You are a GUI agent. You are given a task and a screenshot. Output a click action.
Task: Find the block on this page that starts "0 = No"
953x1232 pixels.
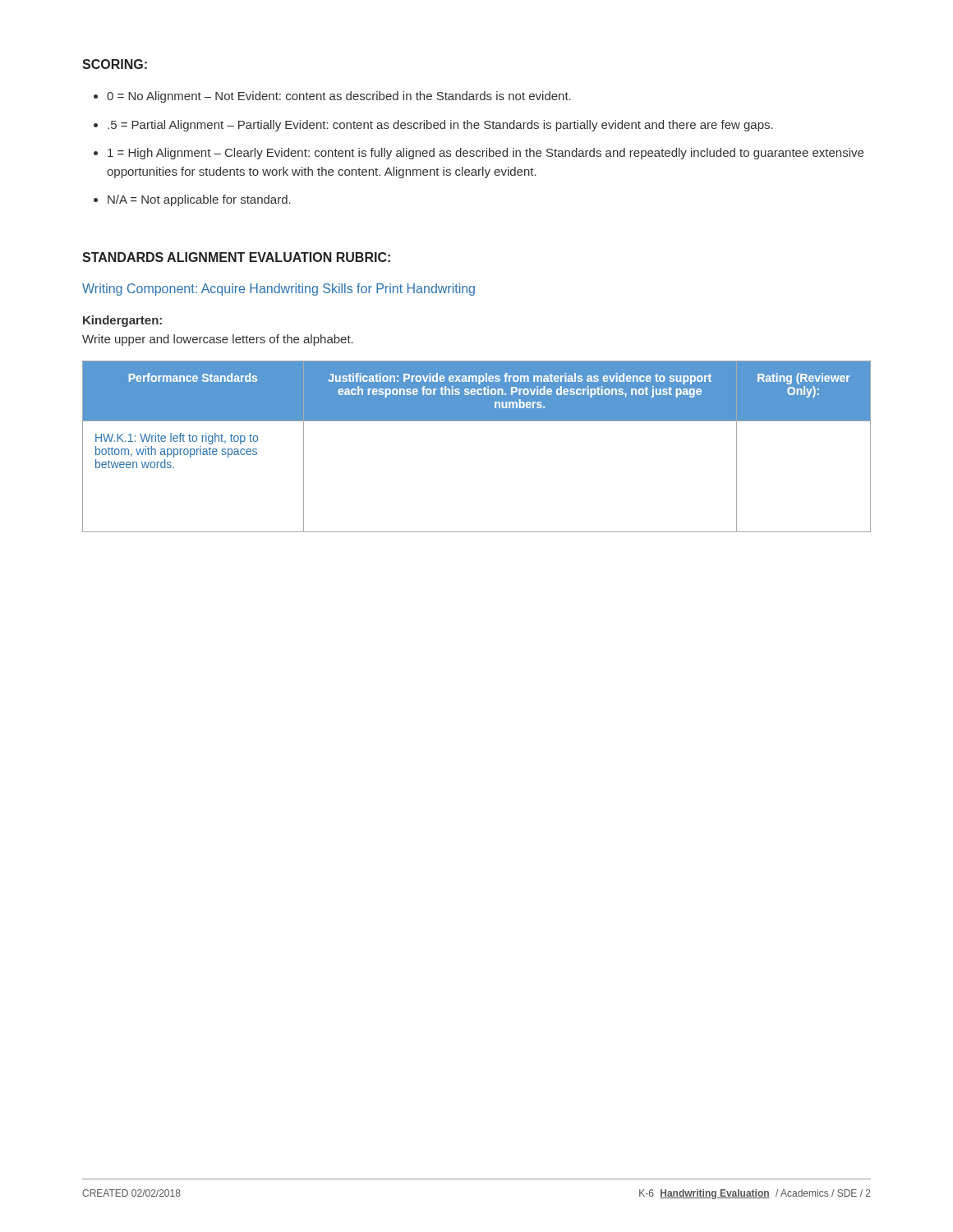coord(339,96)
